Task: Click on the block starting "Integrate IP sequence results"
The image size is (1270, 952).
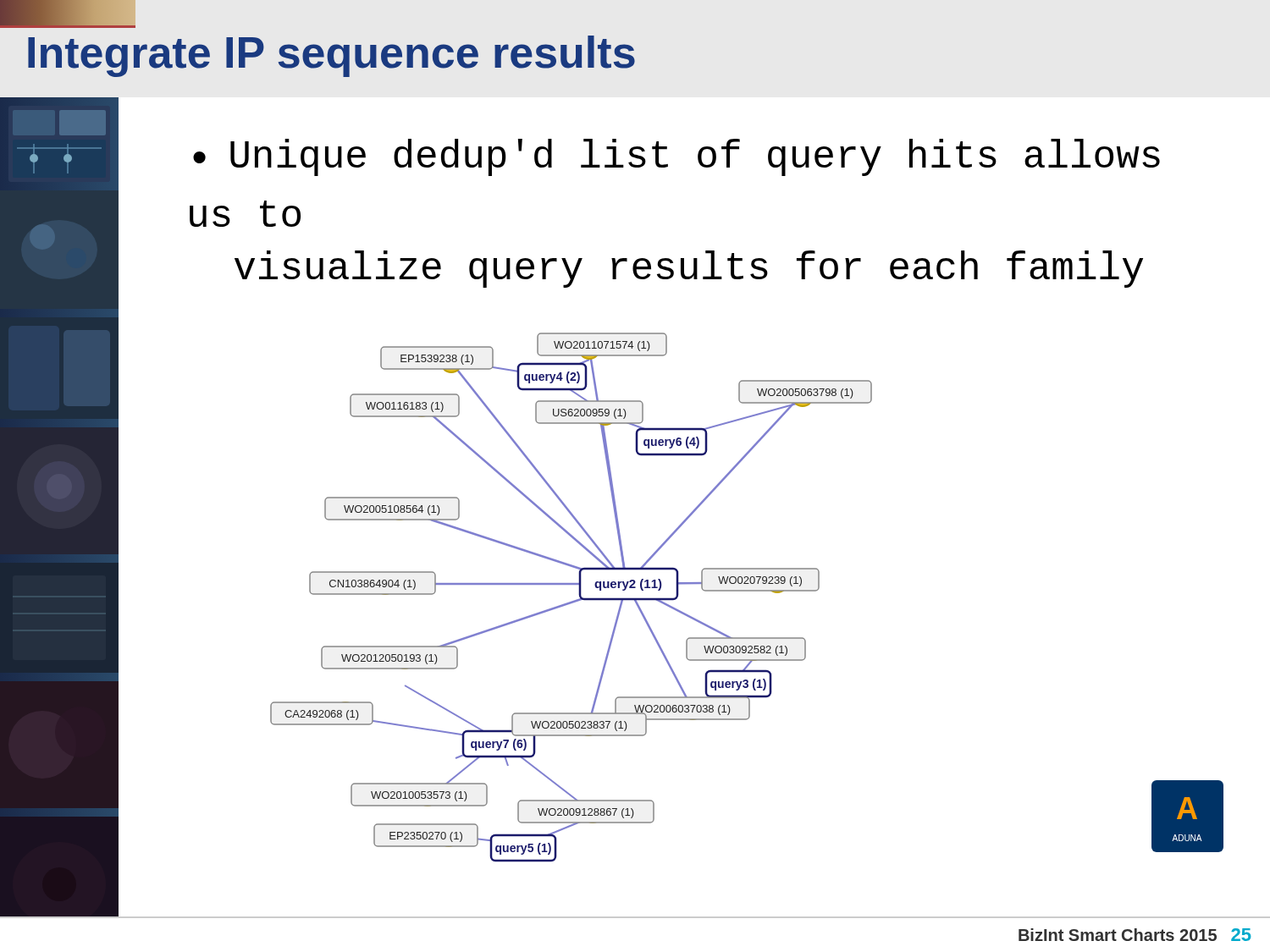Action: 331,52
